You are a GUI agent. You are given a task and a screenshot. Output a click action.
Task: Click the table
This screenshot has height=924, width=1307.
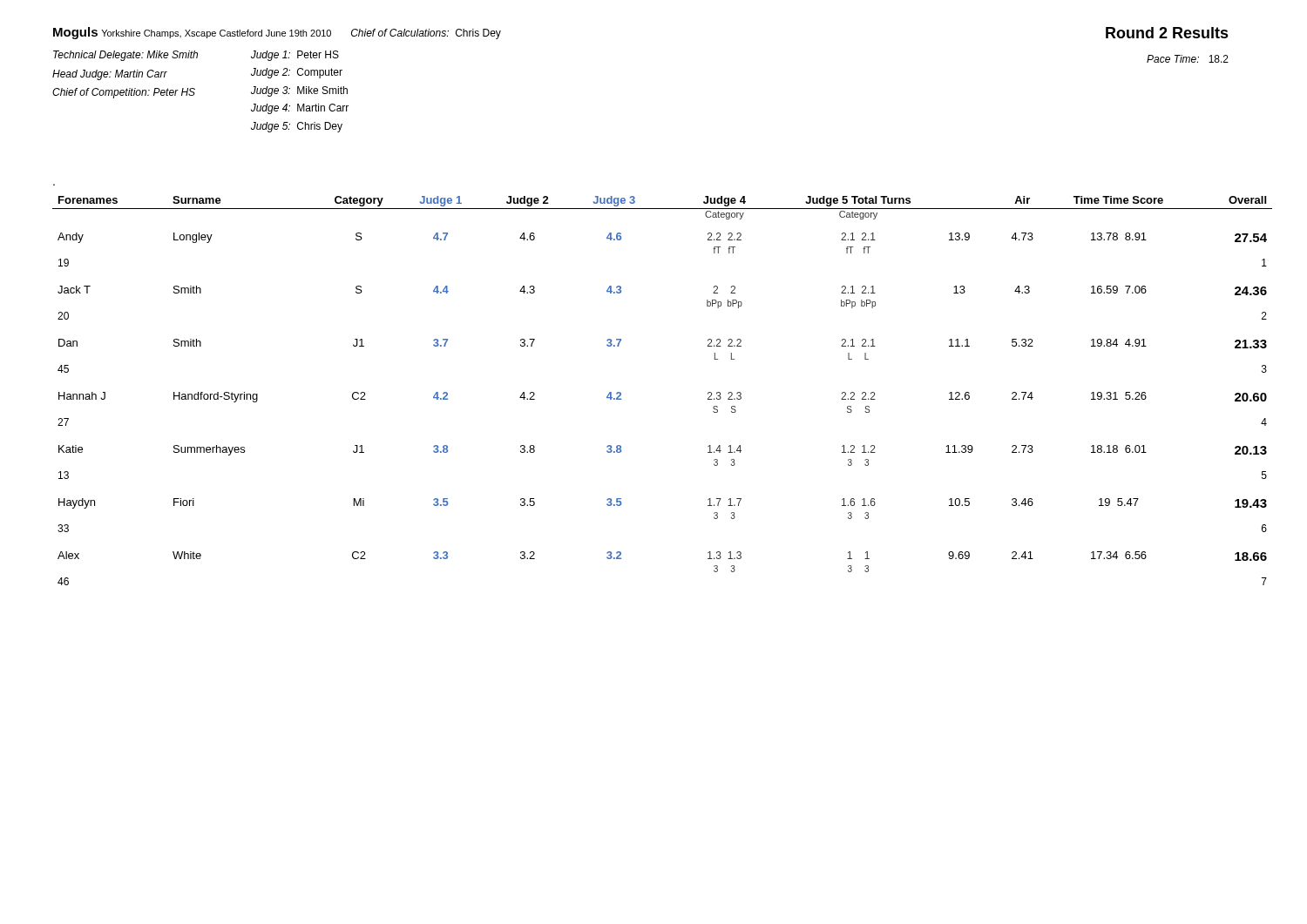tap(662, 393)
